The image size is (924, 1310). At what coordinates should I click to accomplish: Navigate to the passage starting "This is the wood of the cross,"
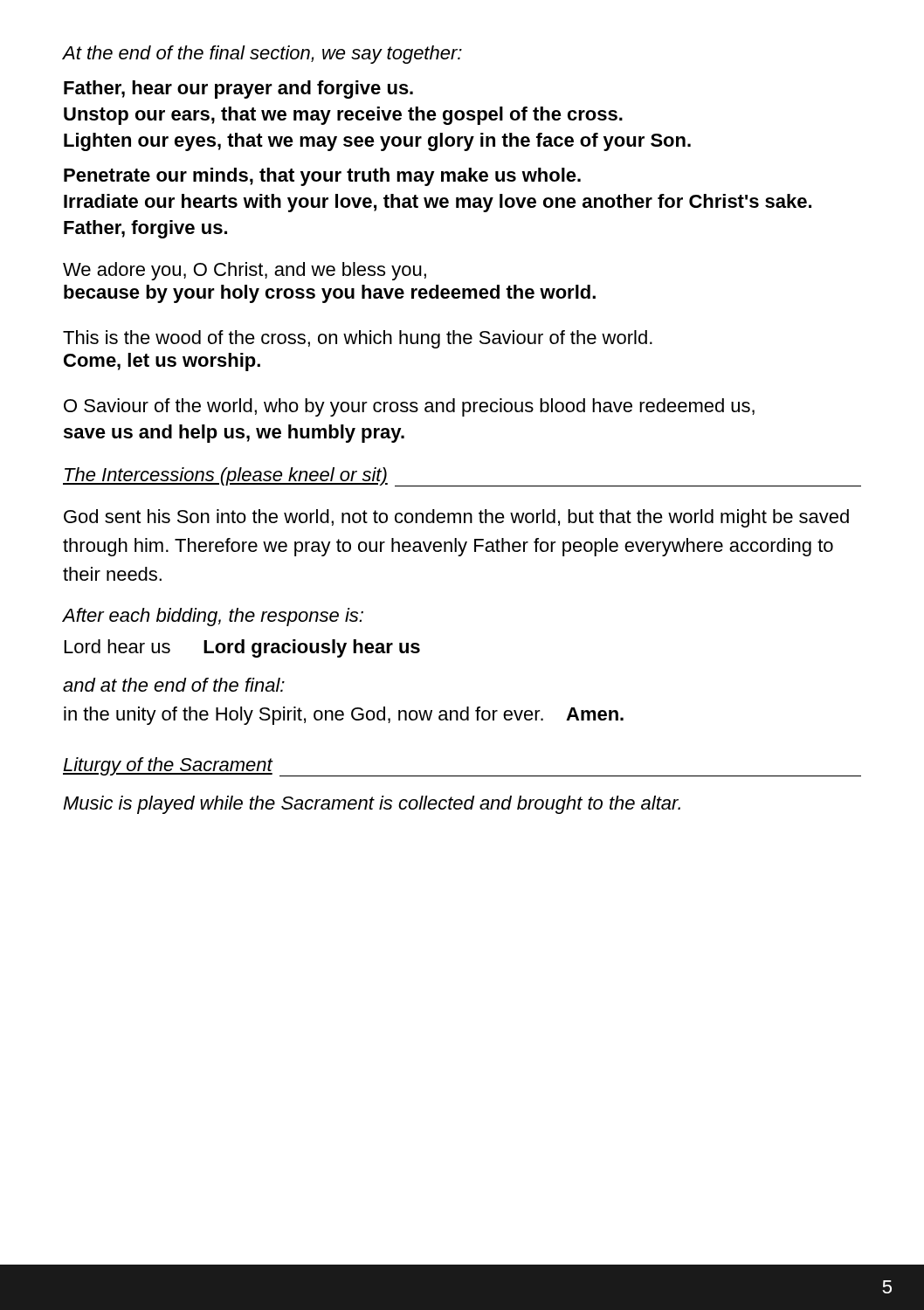(x=358, y=349)
